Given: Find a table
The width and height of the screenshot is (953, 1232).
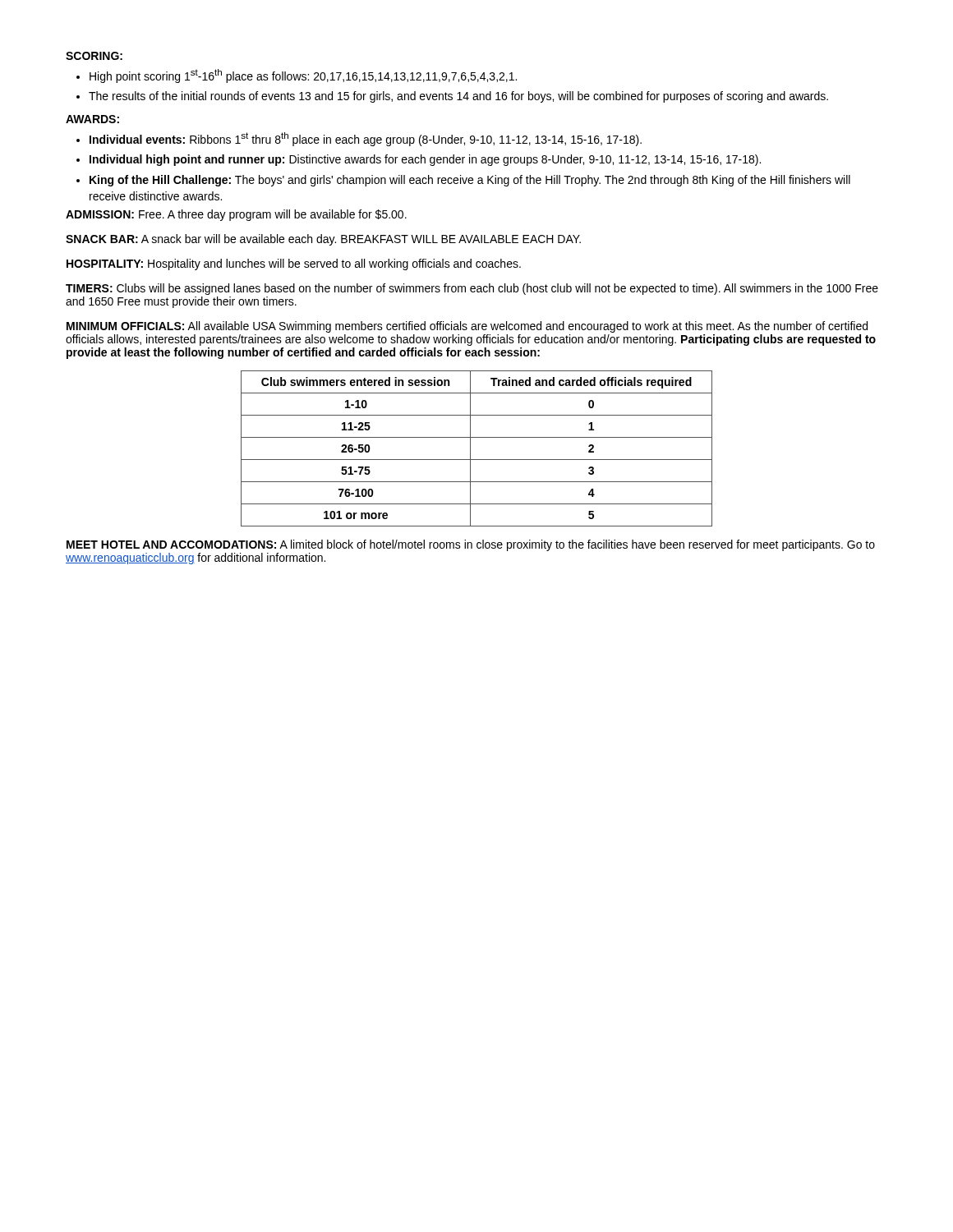Looking at the screenshot, I should tap(476, 449).
